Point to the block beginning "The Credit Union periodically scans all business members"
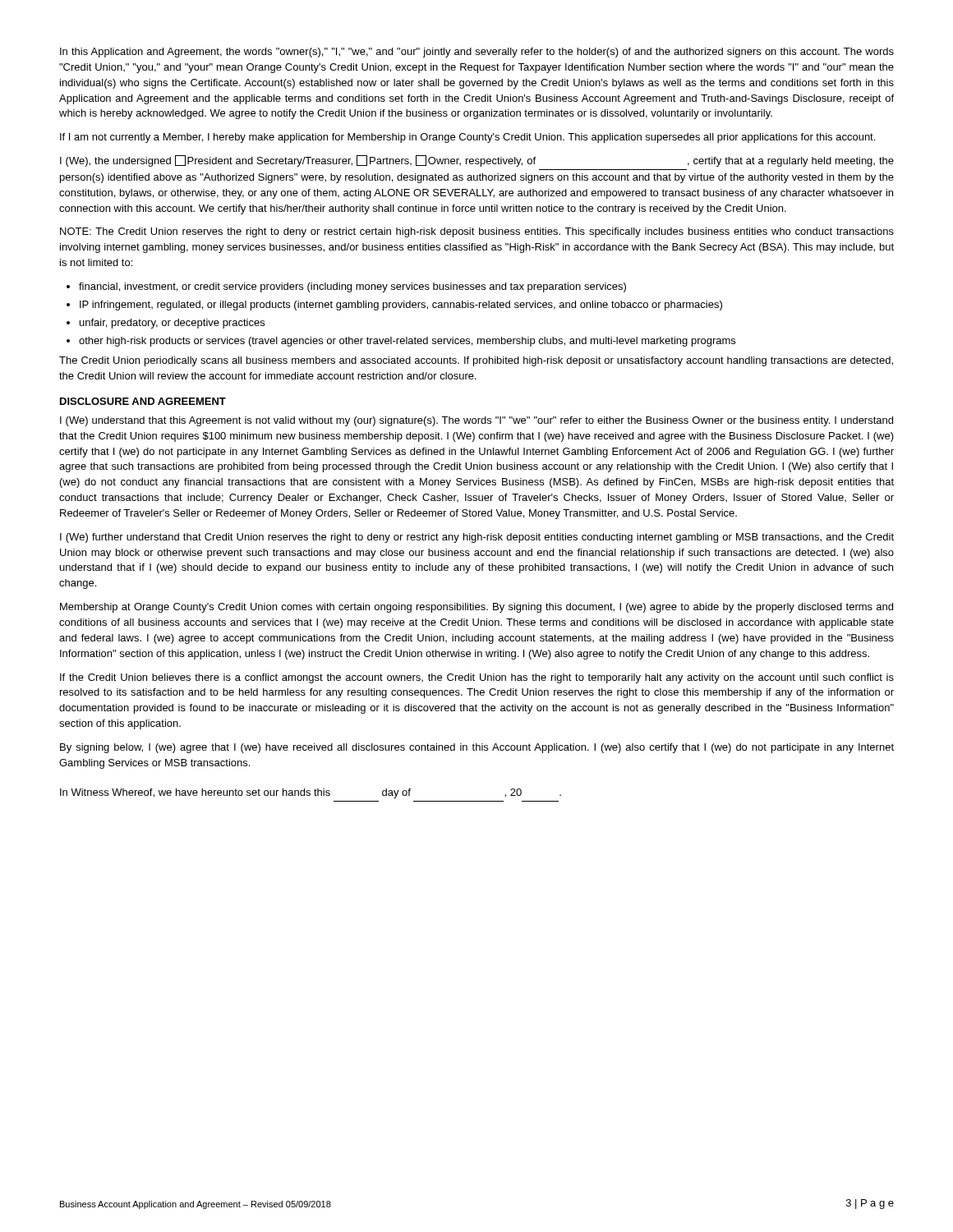953x1232 pixels. (476, 369)
